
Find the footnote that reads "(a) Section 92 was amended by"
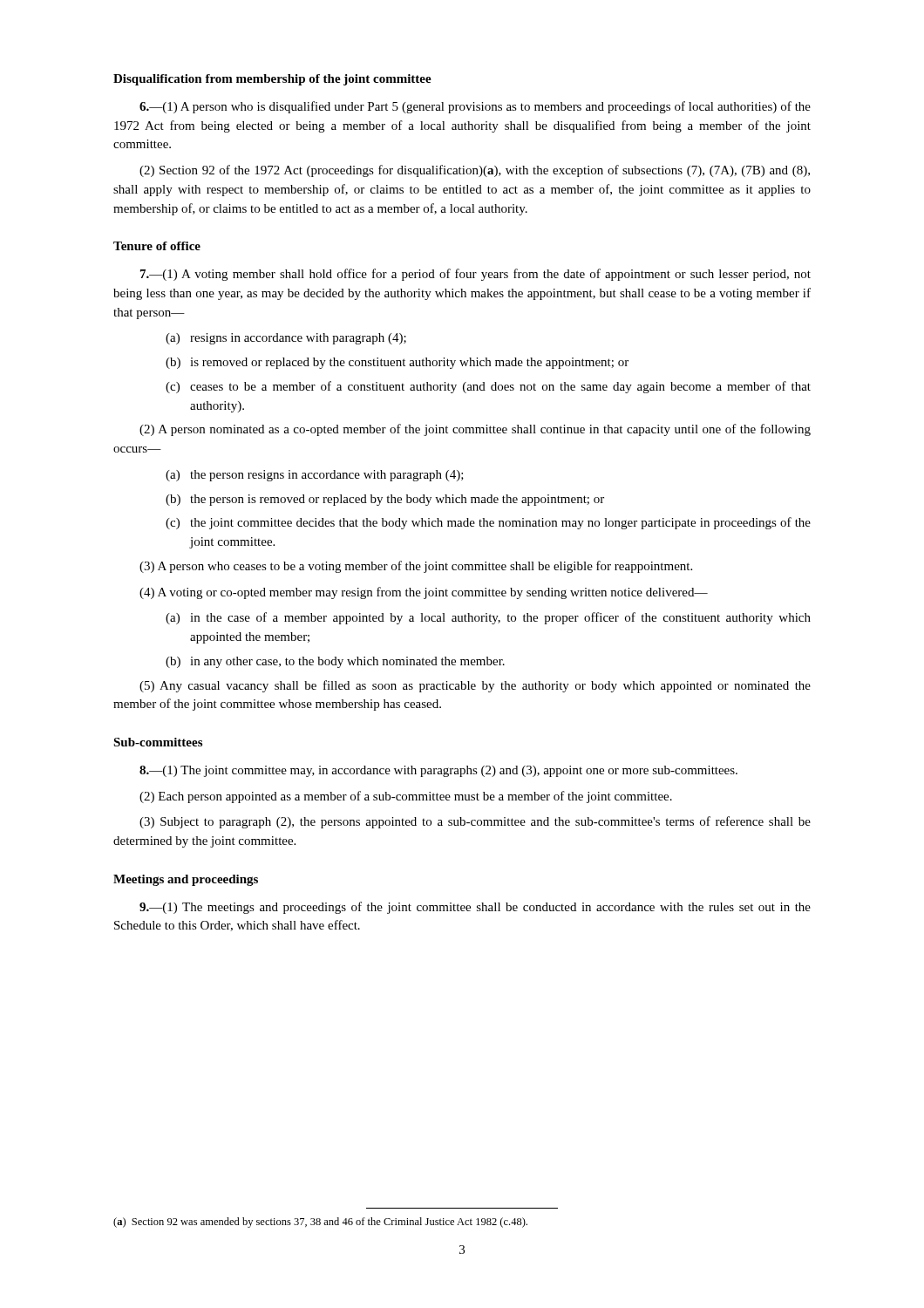click(x=321, y=1222)
